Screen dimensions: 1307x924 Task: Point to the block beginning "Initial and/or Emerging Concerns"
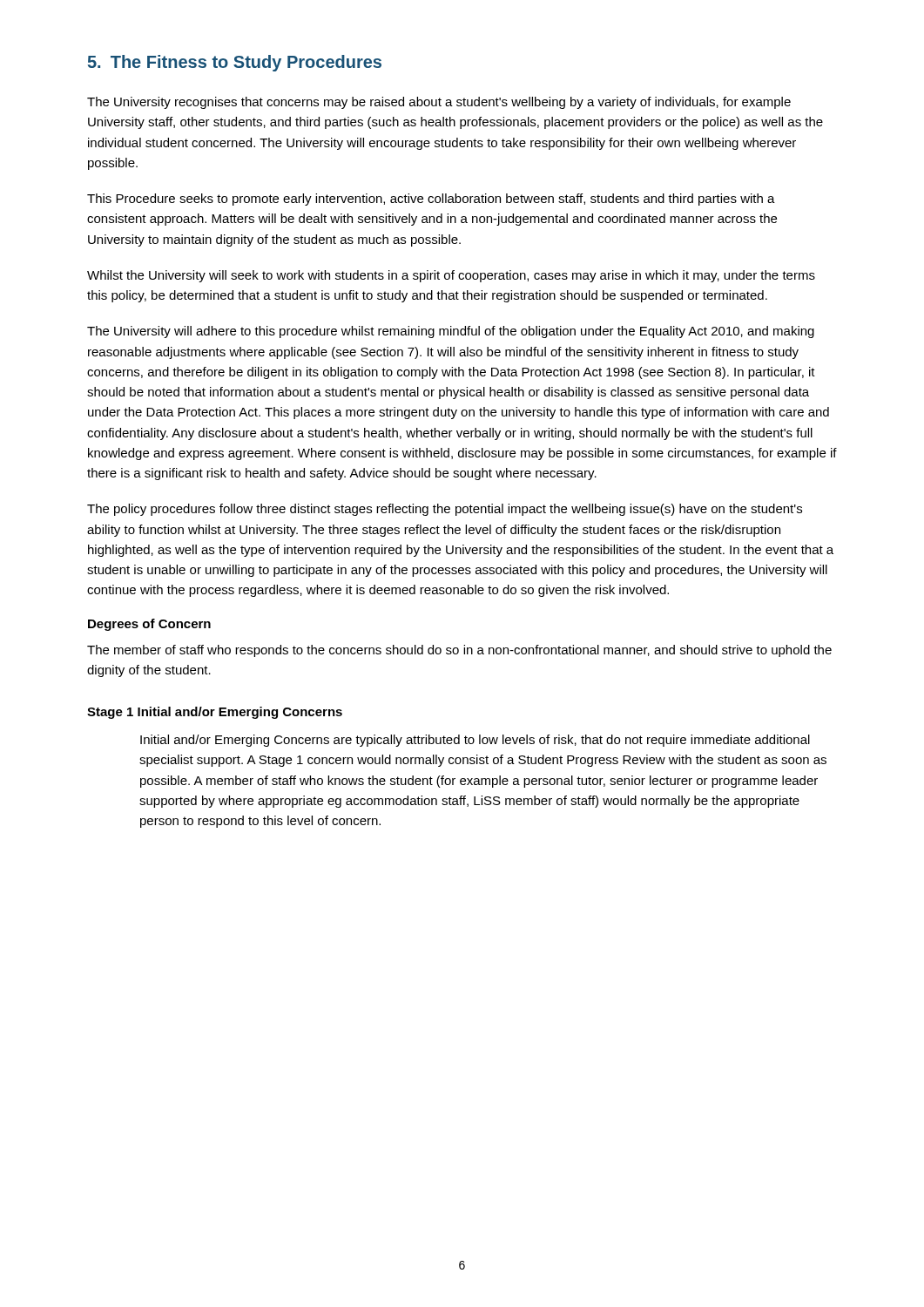[x=483, y=780]
